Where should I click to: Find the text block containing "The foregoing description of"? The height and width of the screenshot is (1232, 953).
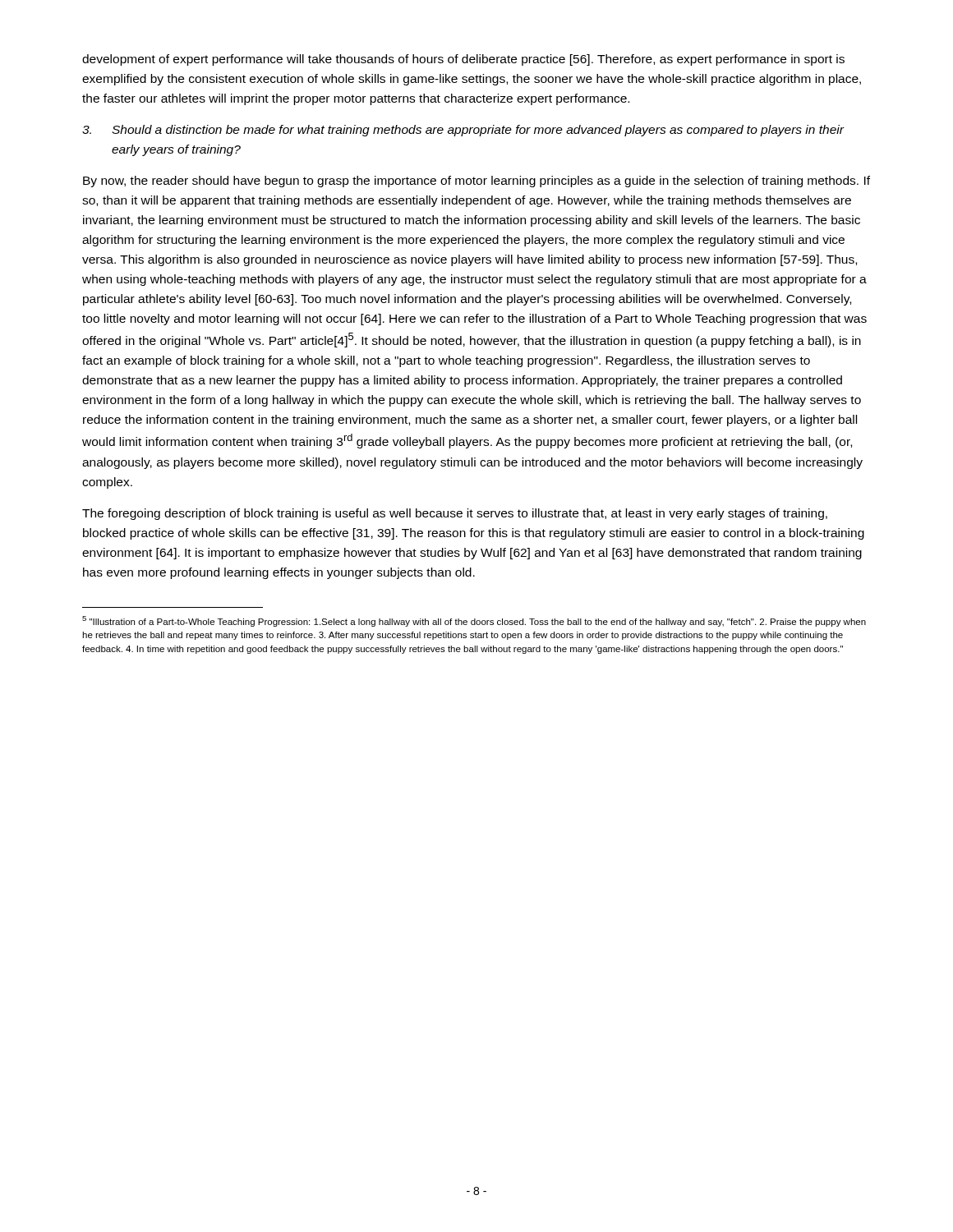click(x=473, y=542)
